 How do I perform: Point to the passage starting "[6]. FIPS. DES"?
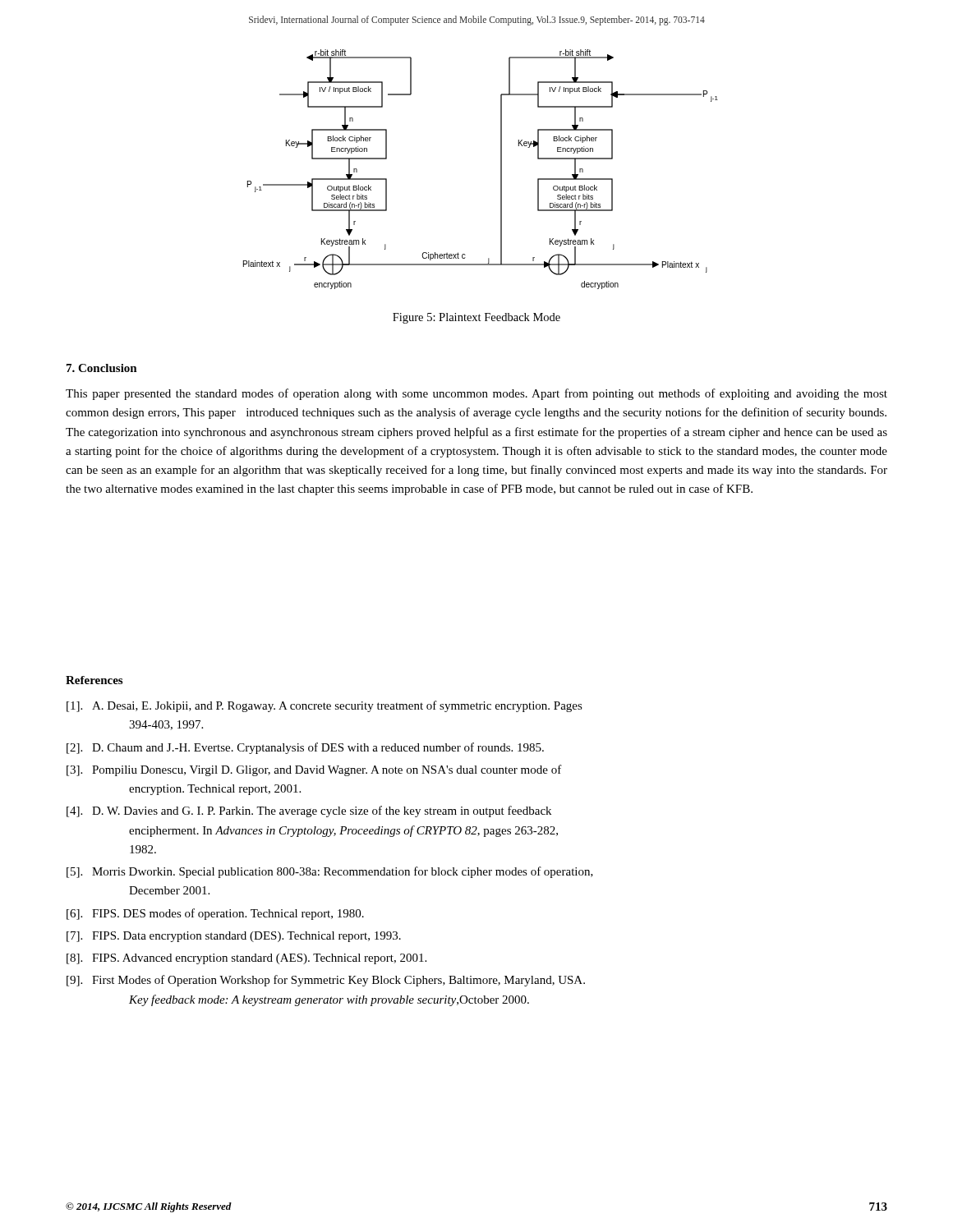[215, 914]
